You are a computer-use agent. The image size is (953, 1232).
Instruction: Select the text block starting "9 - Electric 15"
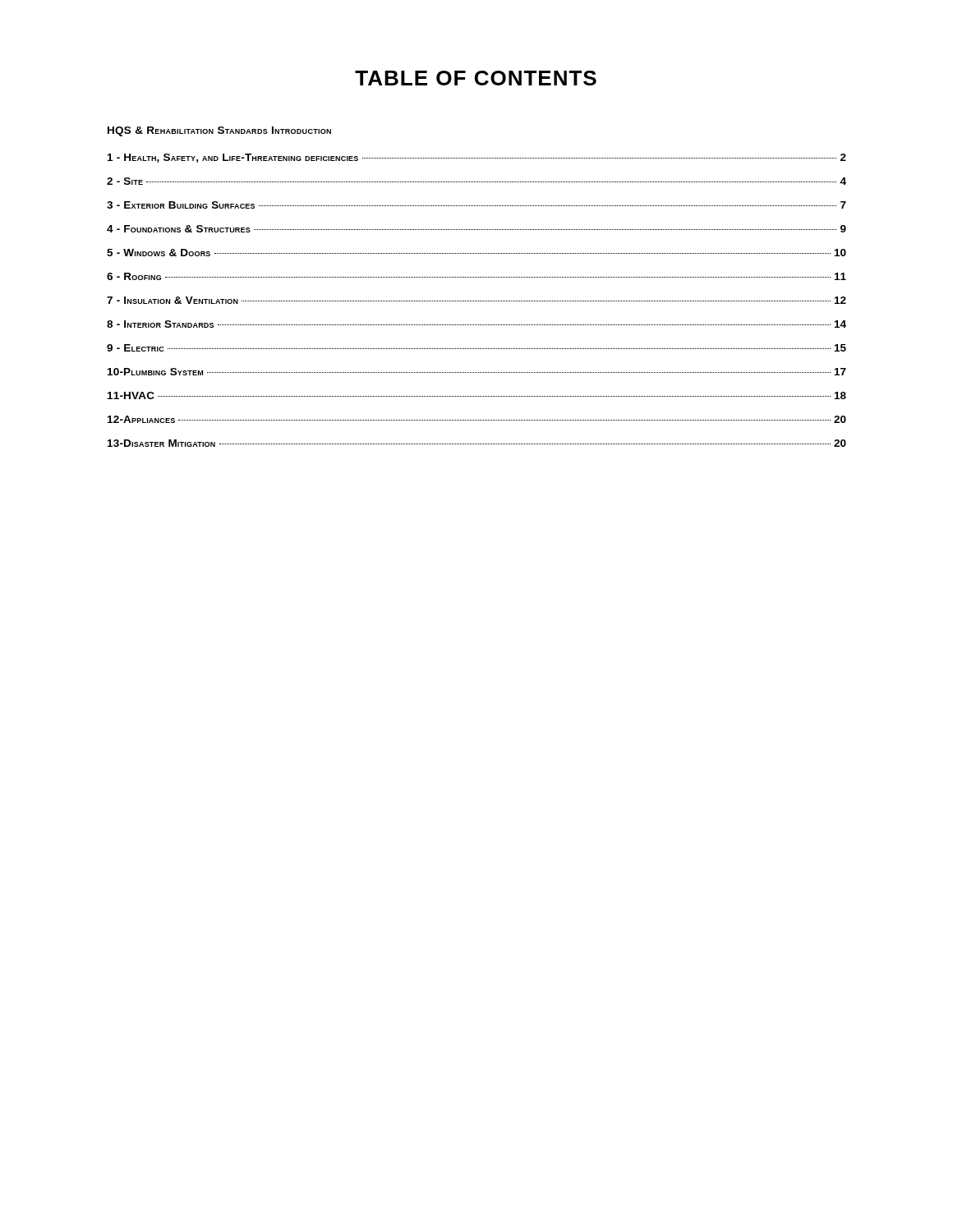pos(476,348)
